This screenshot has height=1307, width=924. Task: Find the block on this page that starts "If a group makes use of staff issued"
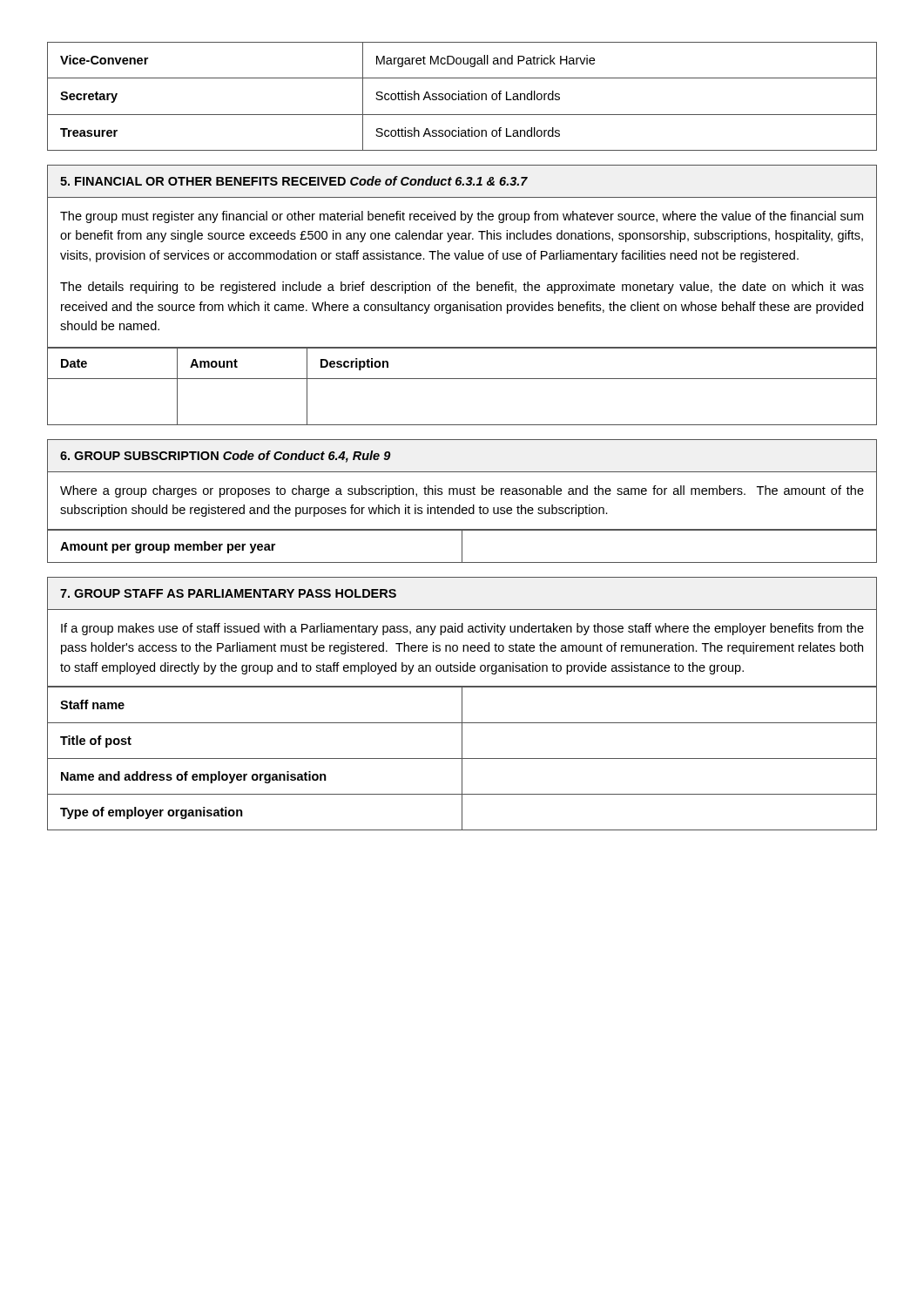click(x=462, y=647)
